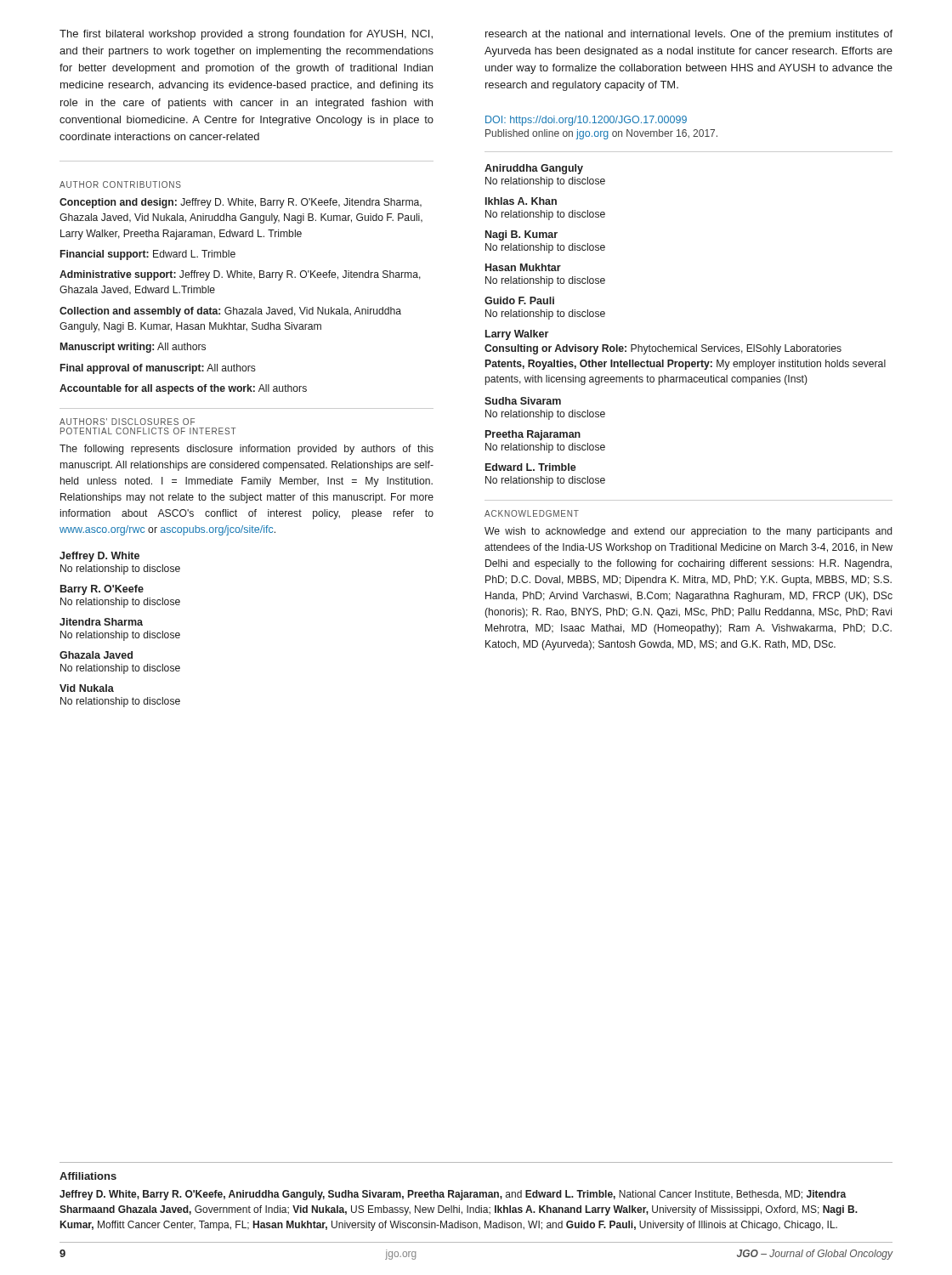Find the passage starting "AUTHORS' DISCLOSURES OFPOTENTIAL CONFLICTS"
952x1275 pixels.
tap(148, 427)
